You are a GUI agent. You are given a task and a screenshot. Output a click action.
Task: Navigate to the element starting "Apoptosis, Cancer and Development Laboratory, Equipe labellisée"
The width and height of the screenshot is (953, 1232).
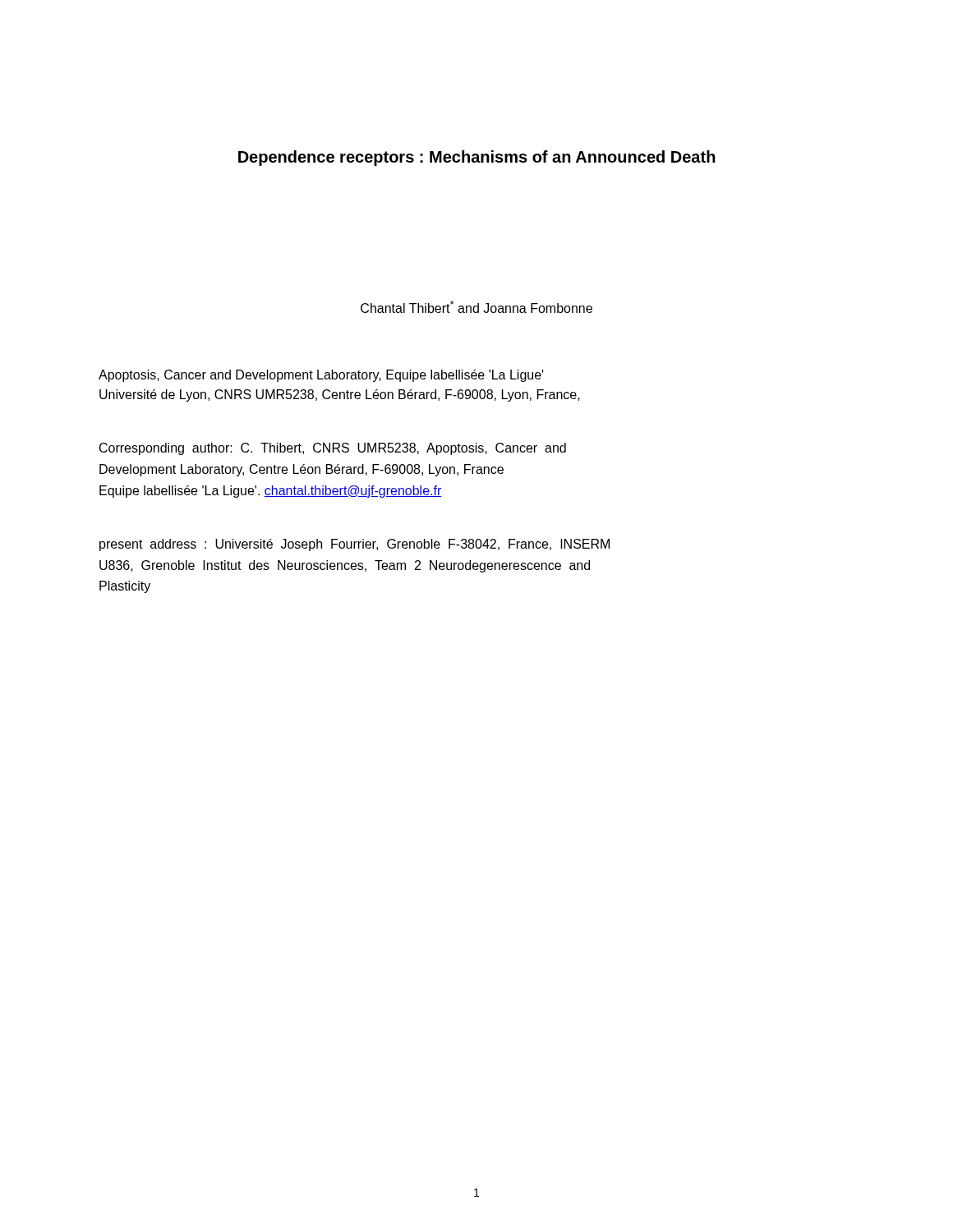click(x=340, y=385)
